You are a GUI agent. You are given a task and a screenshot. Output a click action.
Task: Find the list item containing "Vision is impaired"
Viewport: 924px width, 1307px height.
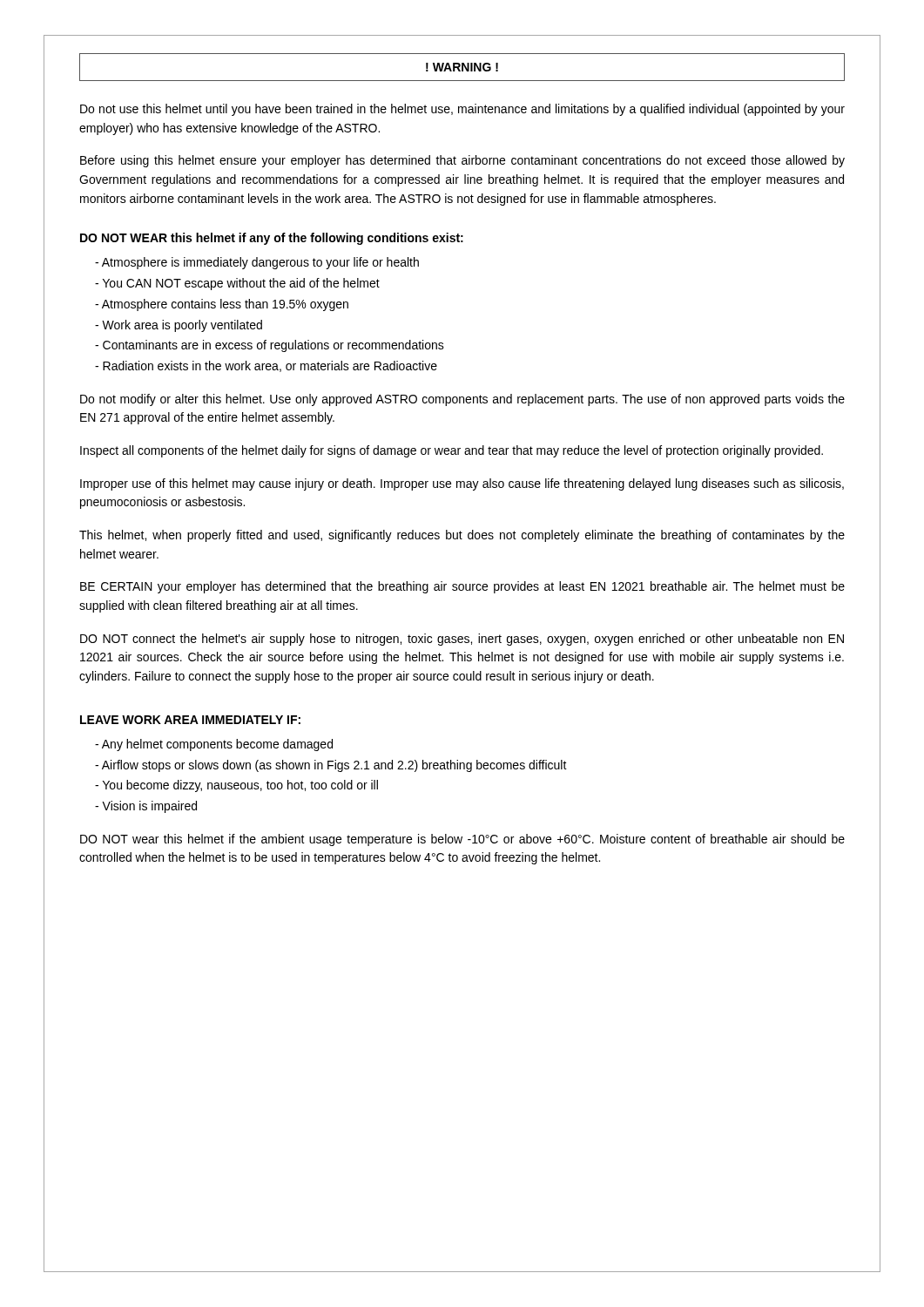[x=146, y=806]
